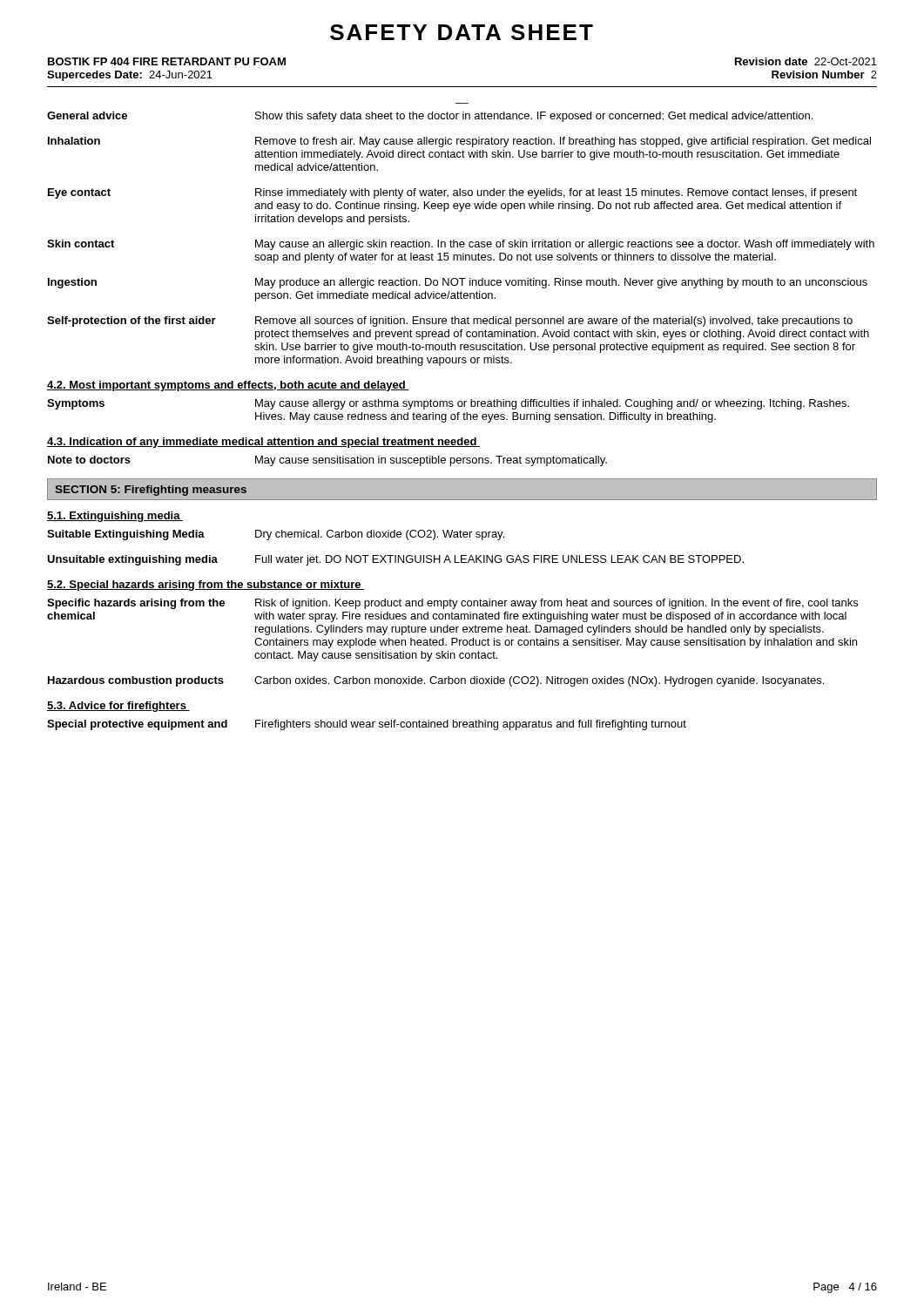Locate the block starting "Self-protection of the first aider Remove all"

pyautogui.click(x=462, y=340)
